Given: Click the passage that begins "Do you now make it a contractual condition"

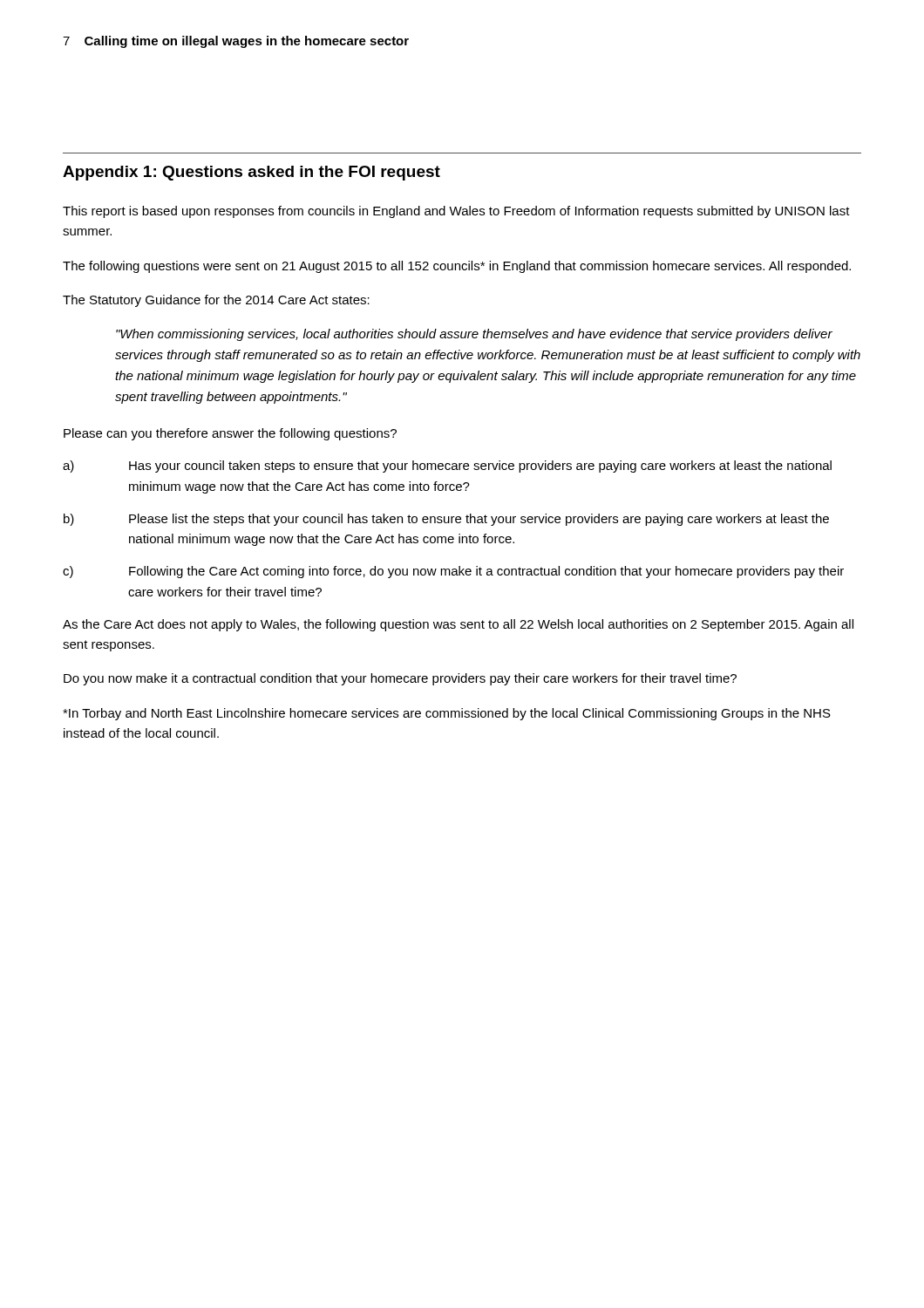Looking at the screenshot, I should coord(400,678).
